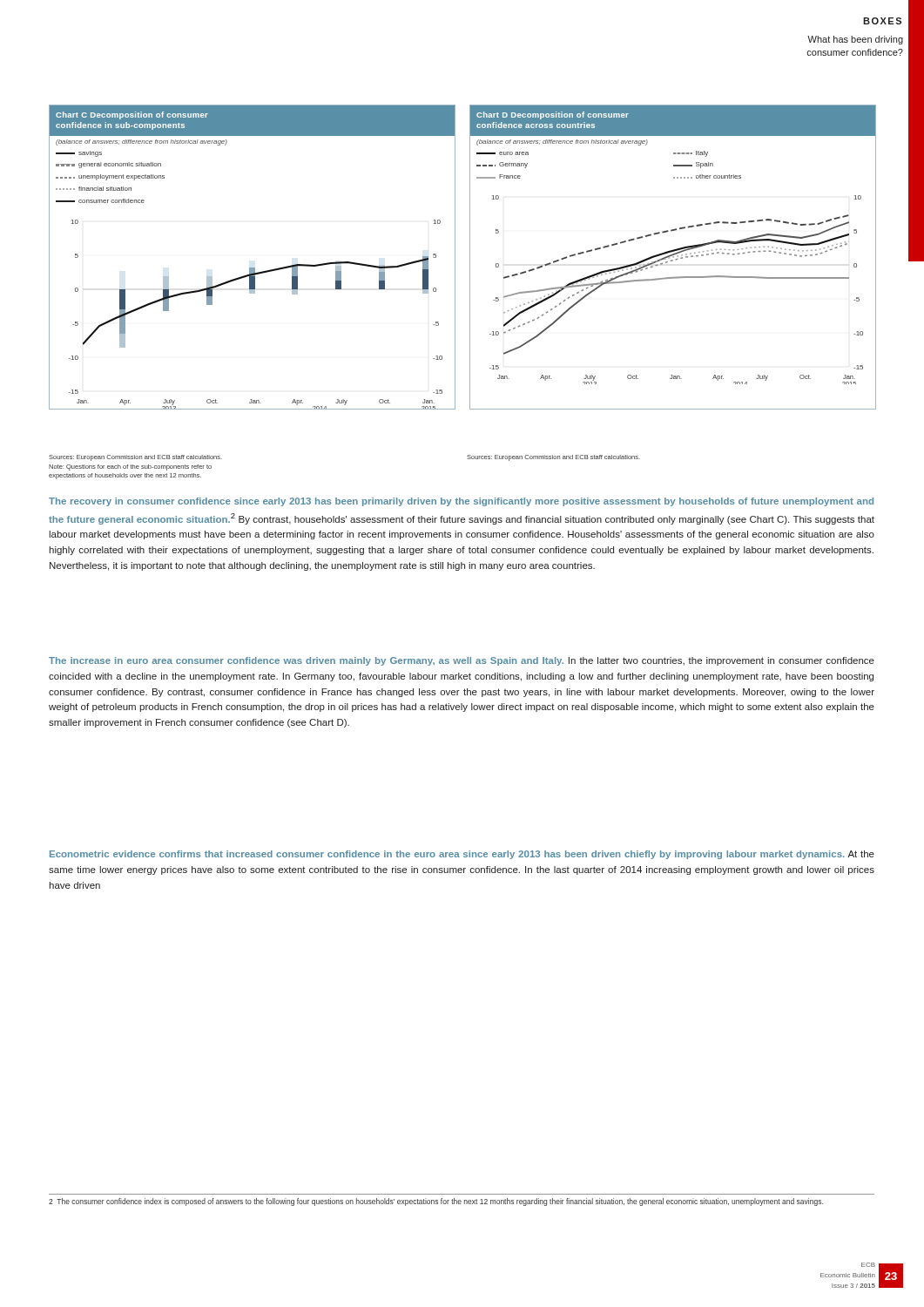Click on the bar chart
The height and width of the screenshot is (1307, 924).
pos(252,257)
